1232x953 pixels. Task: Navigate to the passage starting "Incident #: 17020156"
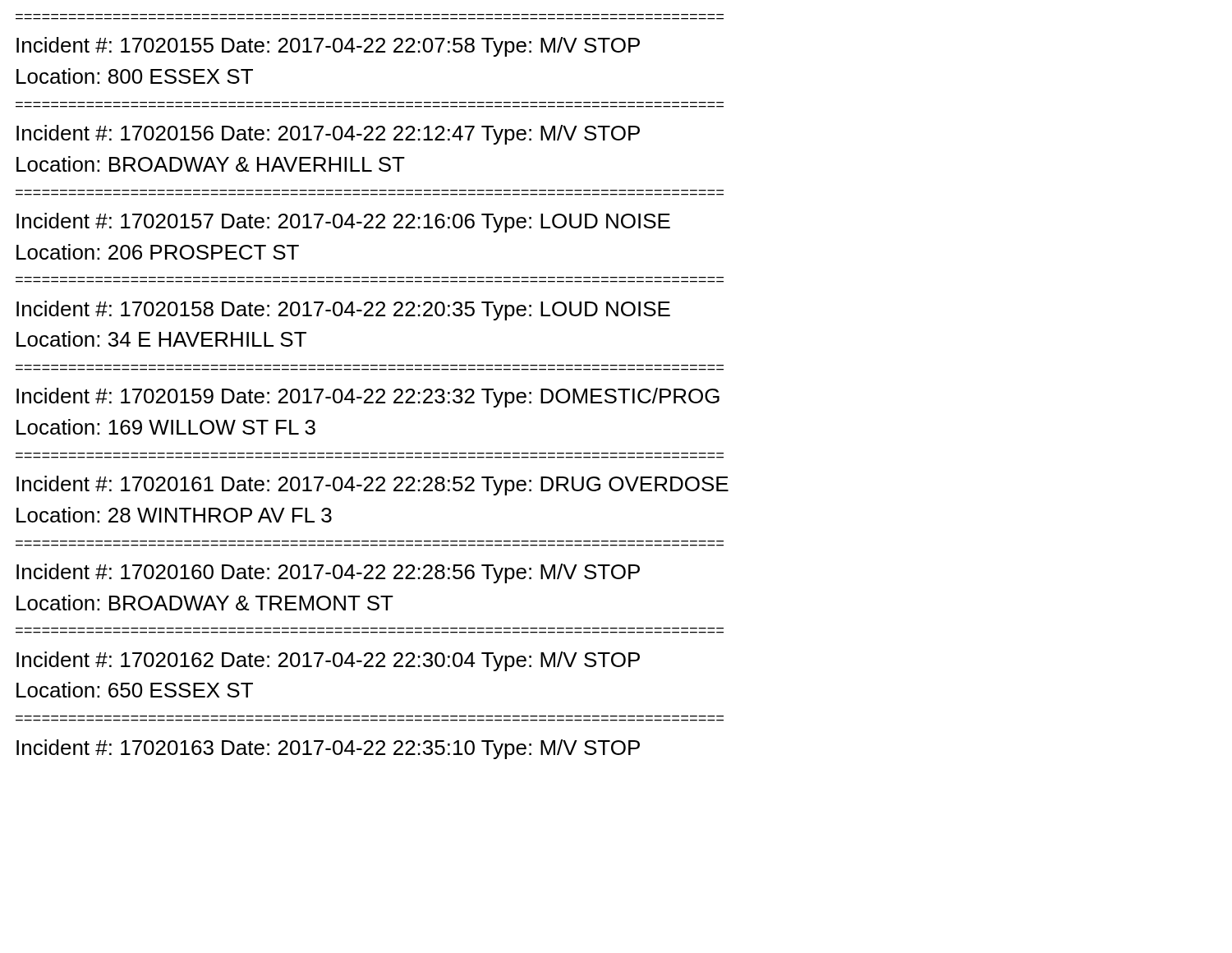pyautogui.click(x=616, y=149)
